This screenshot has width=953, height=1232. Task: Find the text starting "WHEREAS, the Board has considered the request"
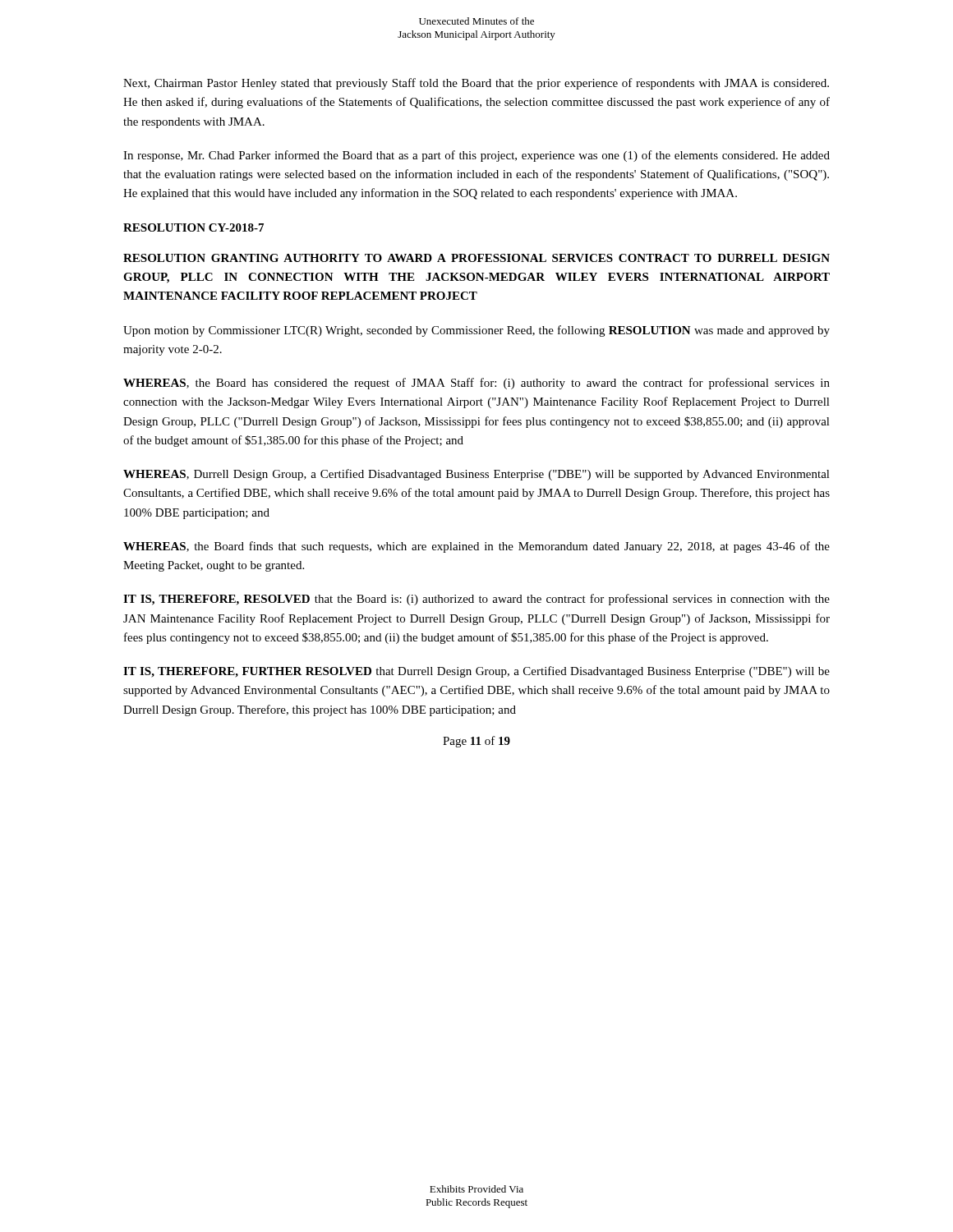click(x=476, y=411)
